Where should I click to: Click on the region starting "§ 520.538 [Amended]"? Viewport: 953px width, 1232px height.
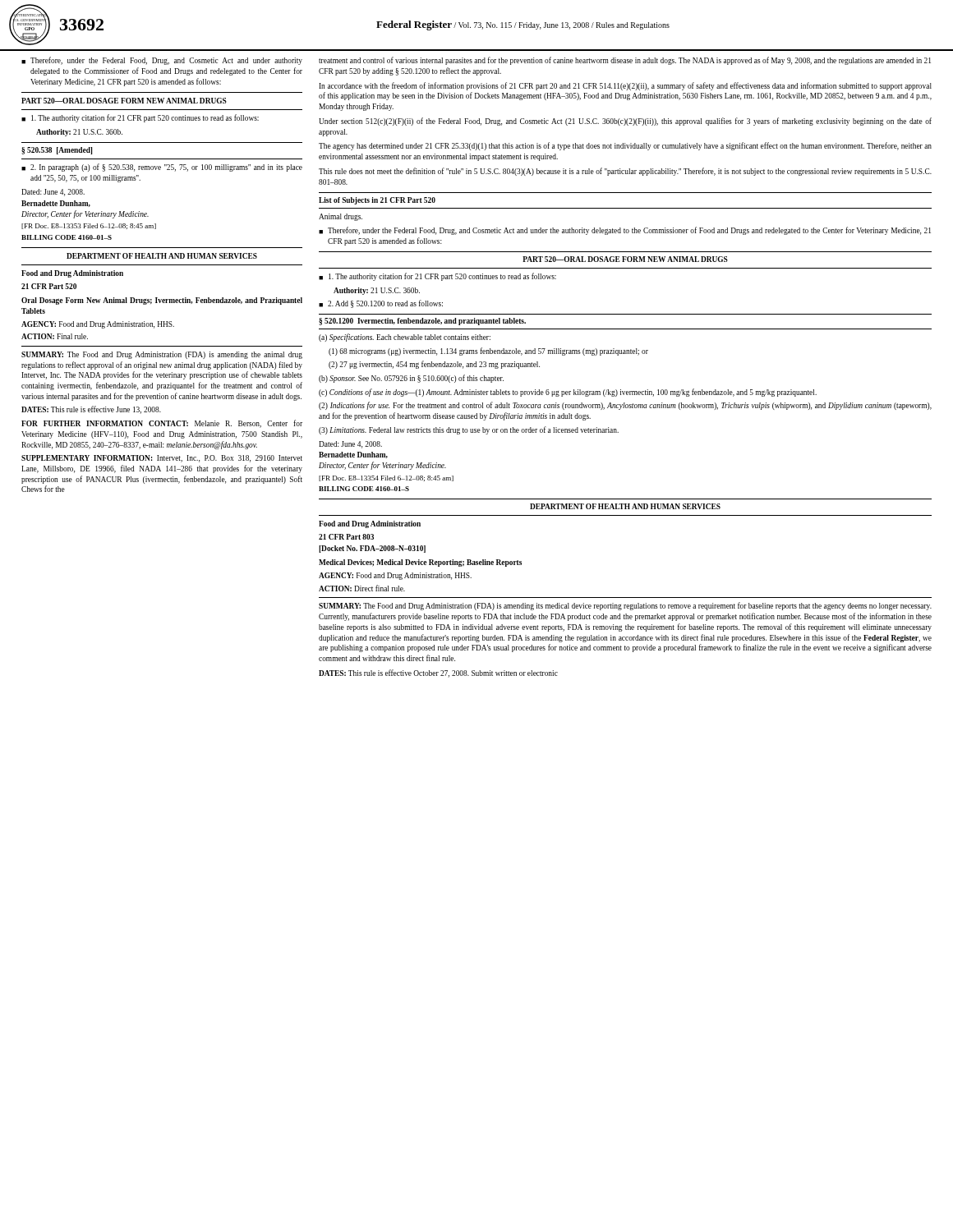point(57,150)
